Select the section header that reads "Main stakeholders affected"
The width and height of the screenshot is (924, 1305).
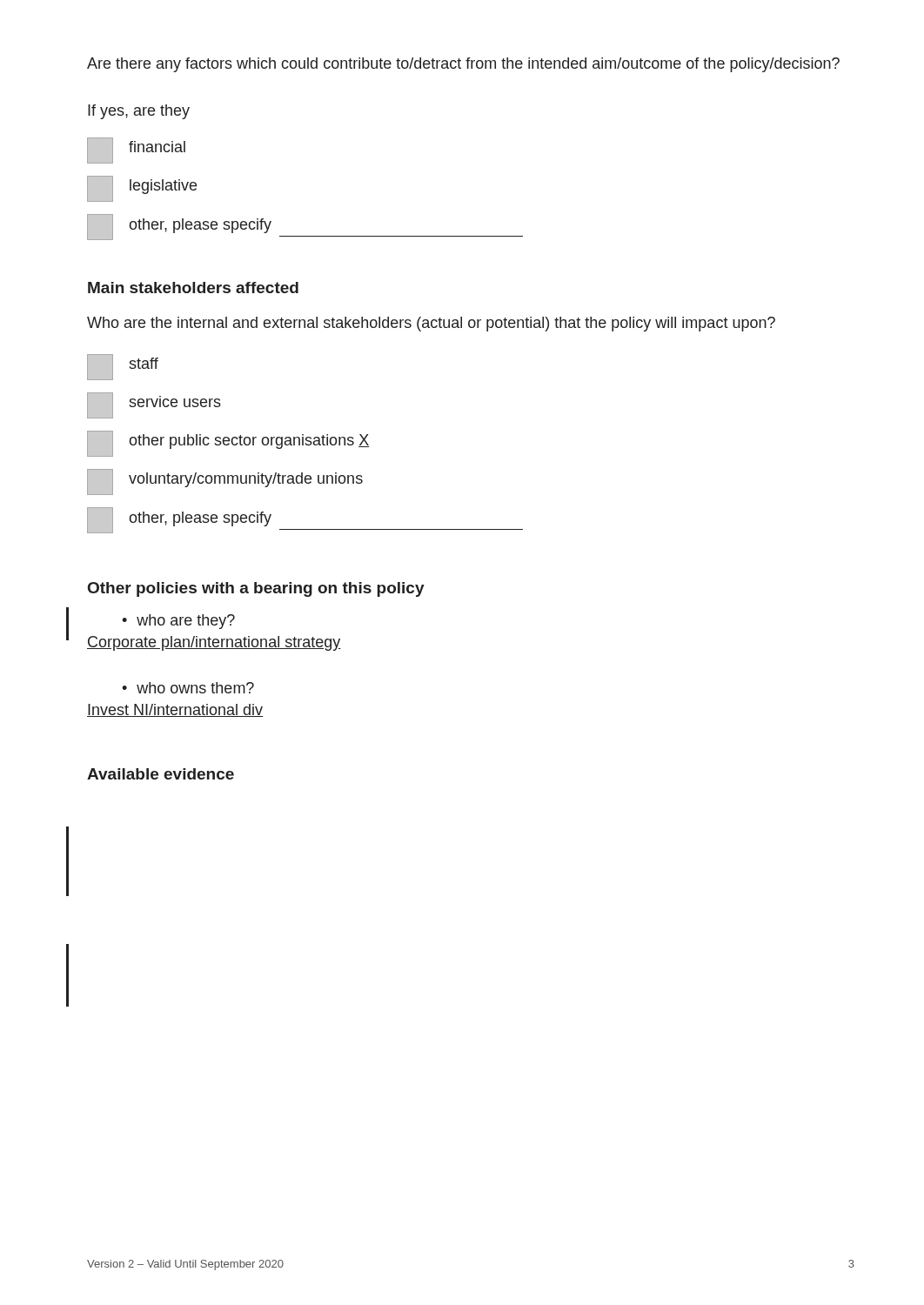[x=193, y=287]
